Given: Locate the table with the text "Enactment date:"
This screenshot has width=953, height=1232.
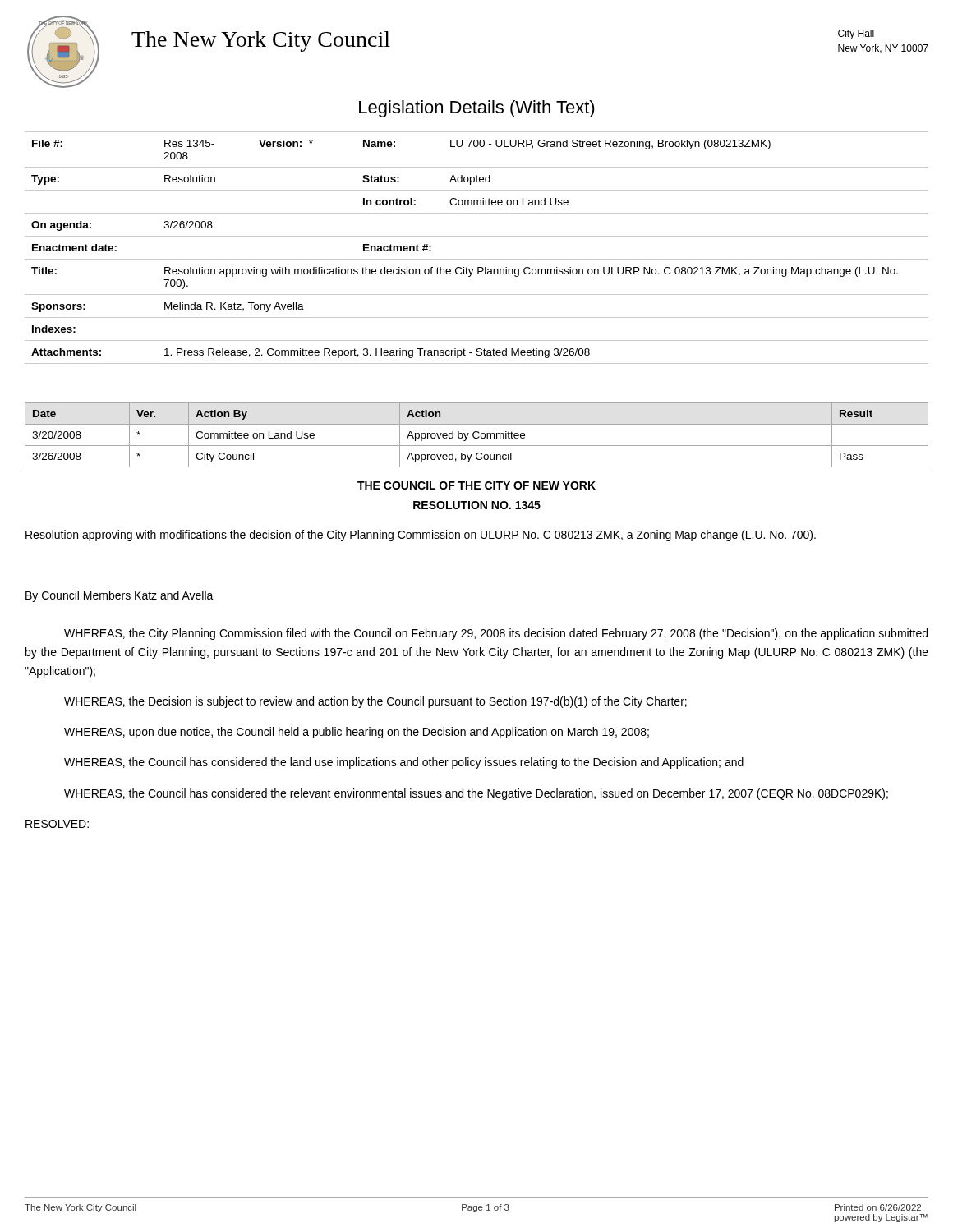Looking at the screenshot, I should 476,248.
